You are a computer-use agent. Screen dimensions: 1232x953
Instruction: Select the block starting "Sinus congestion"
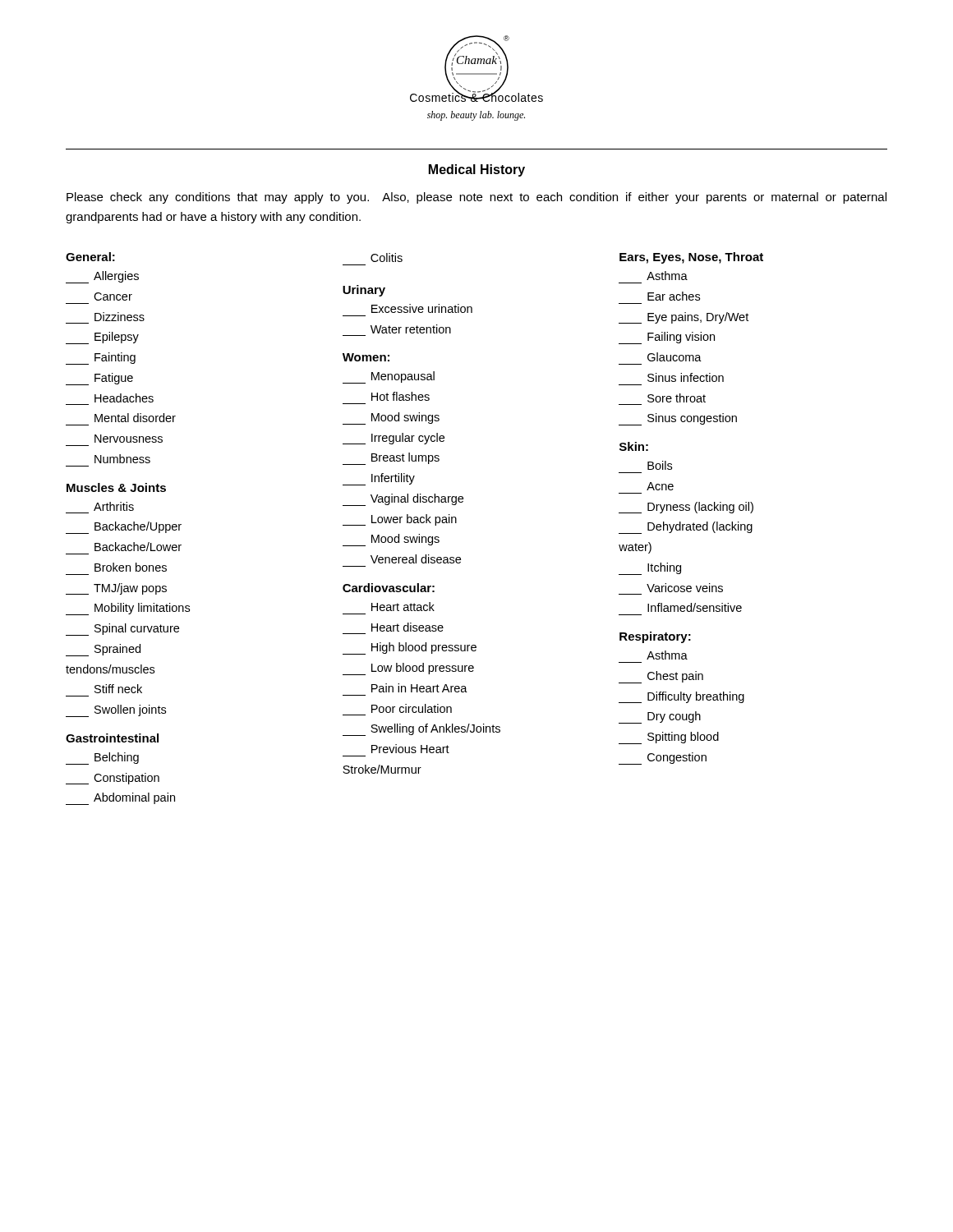point(678,419)
